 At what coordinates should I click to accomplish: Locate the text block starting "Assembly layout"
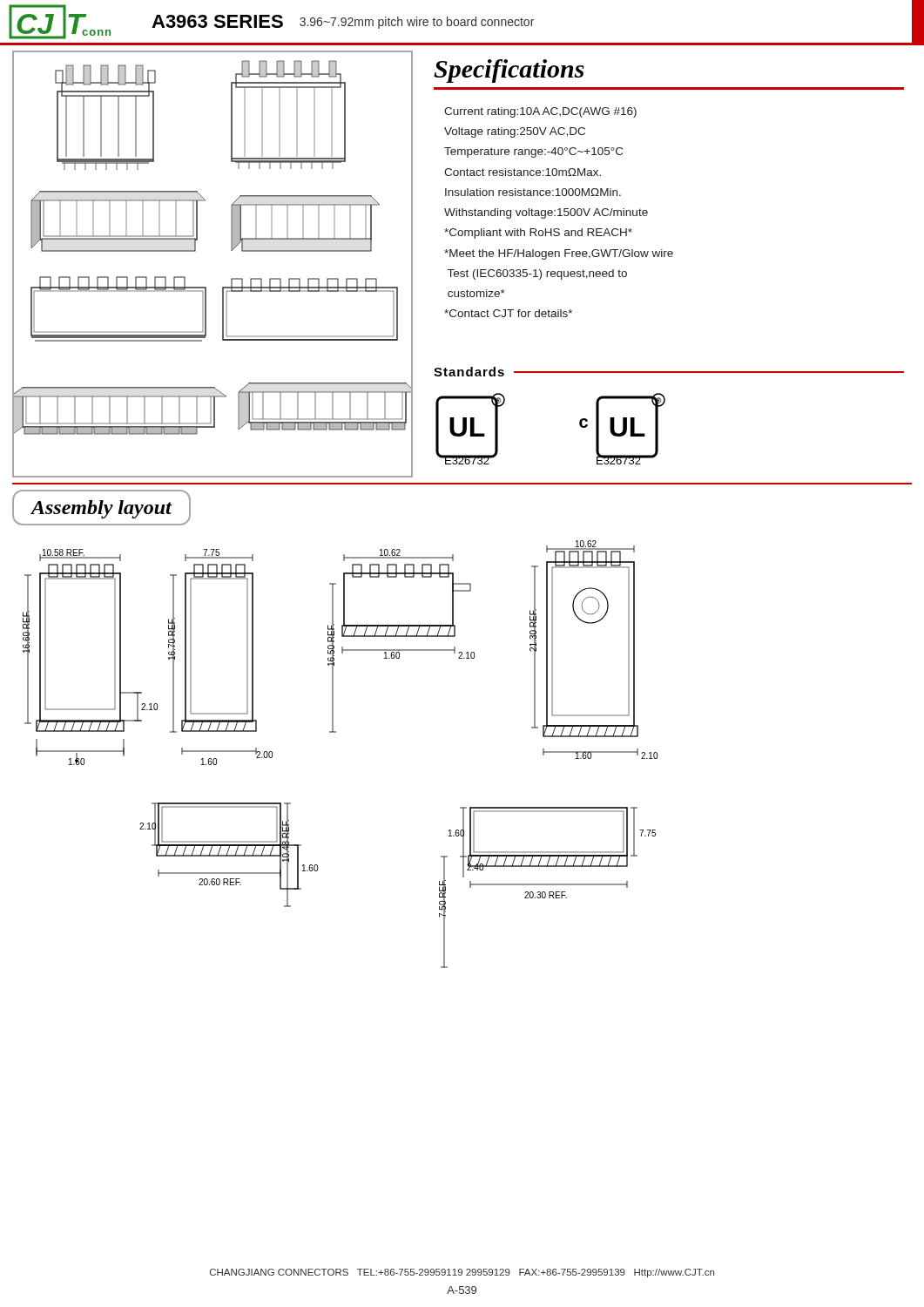101,508
